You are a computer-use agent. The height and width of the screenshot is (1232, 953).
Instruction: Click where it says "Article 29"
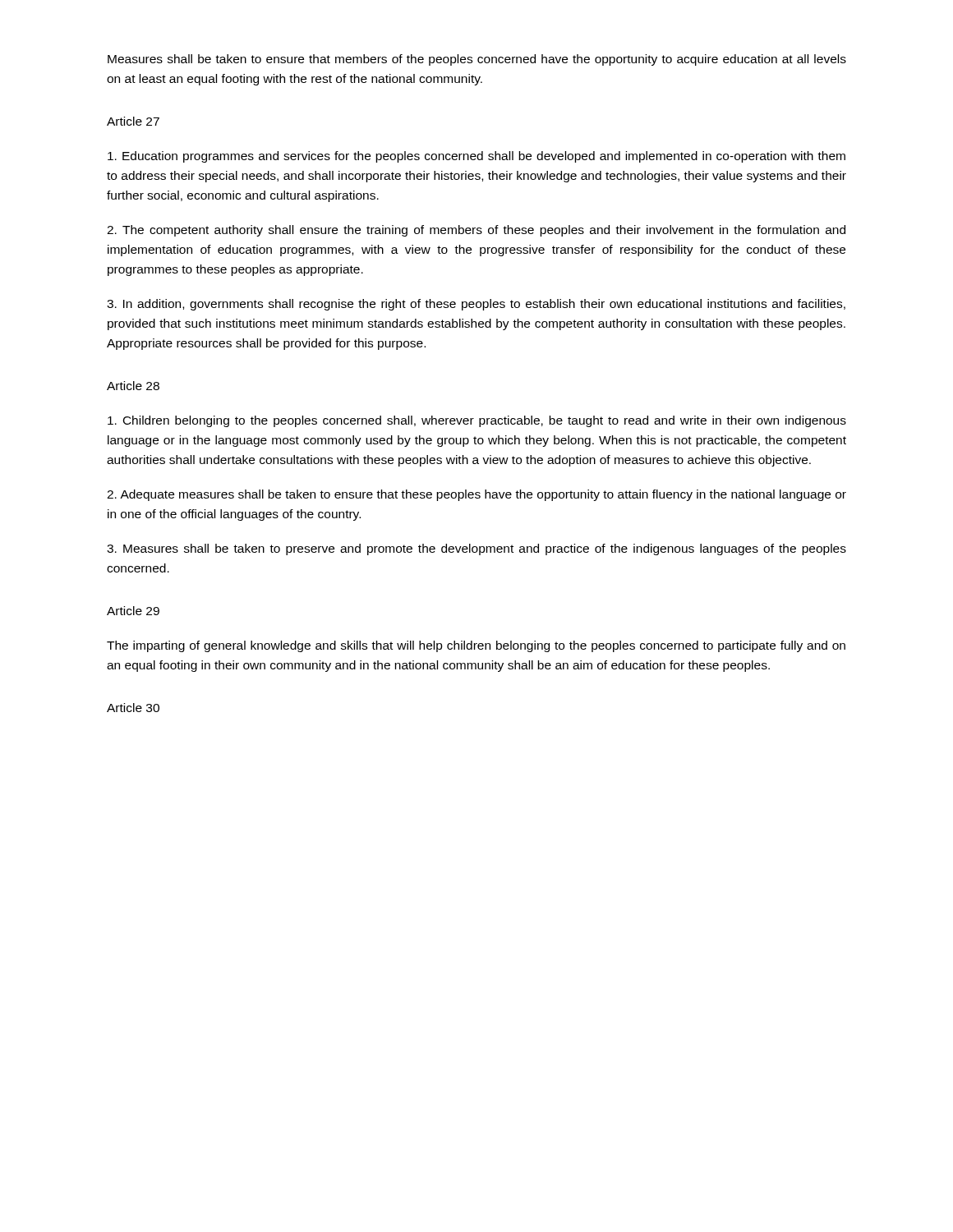133,611
